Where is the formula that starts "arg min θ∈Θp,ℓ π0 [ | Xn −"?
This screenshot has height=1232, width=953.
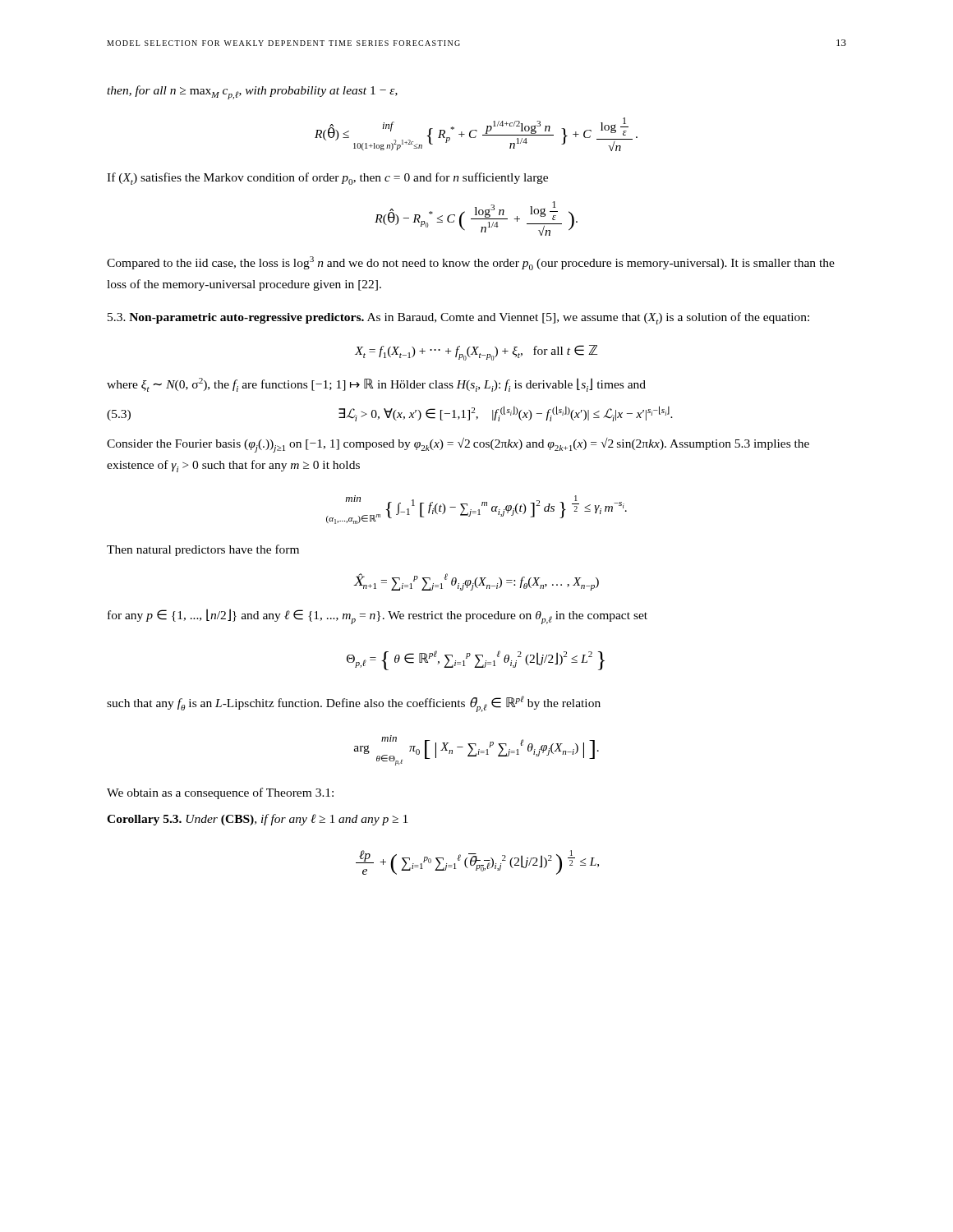[x=476, y=748]
